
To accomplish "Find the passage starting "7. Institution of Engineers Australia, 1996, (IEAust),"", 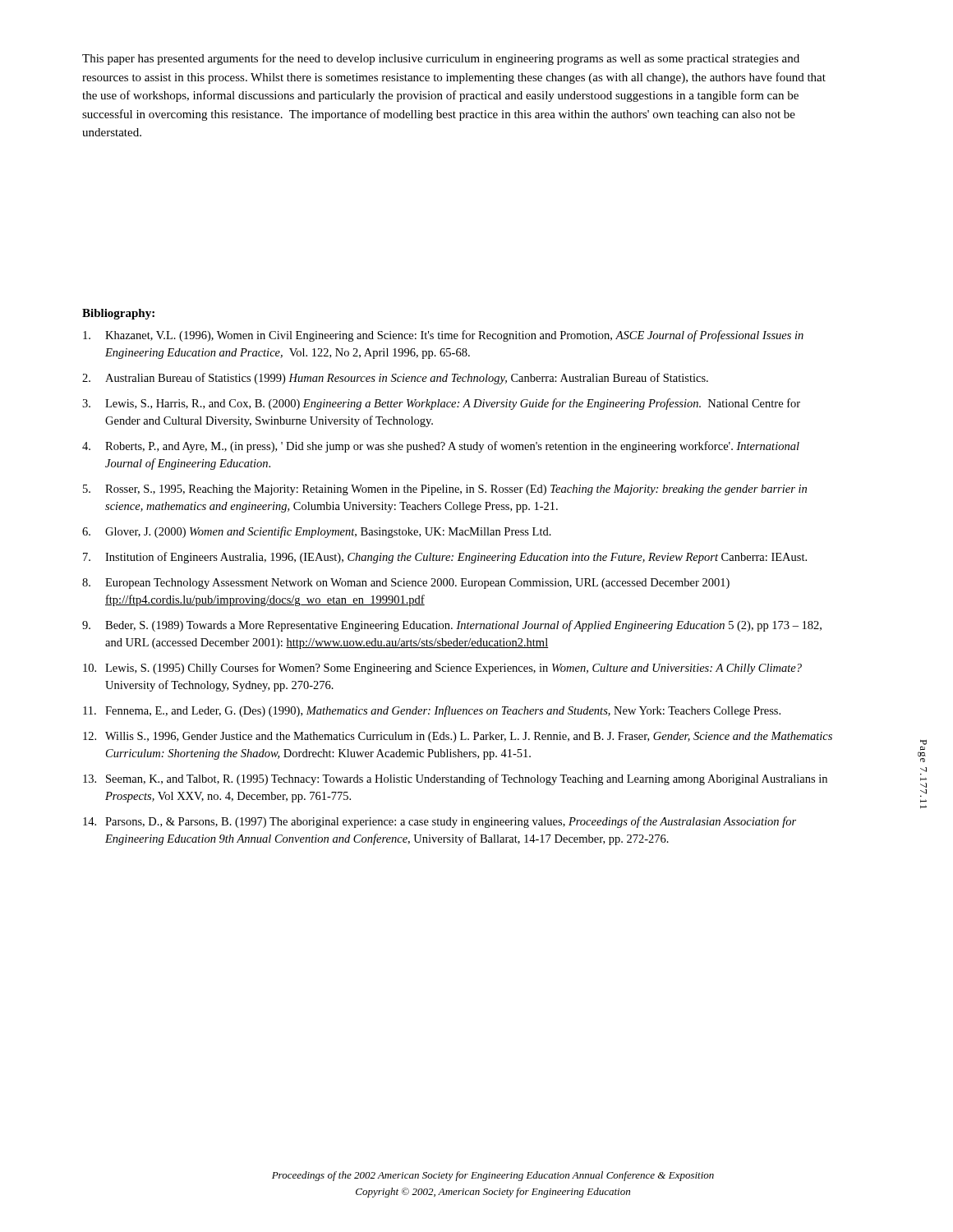I will 460,557.
